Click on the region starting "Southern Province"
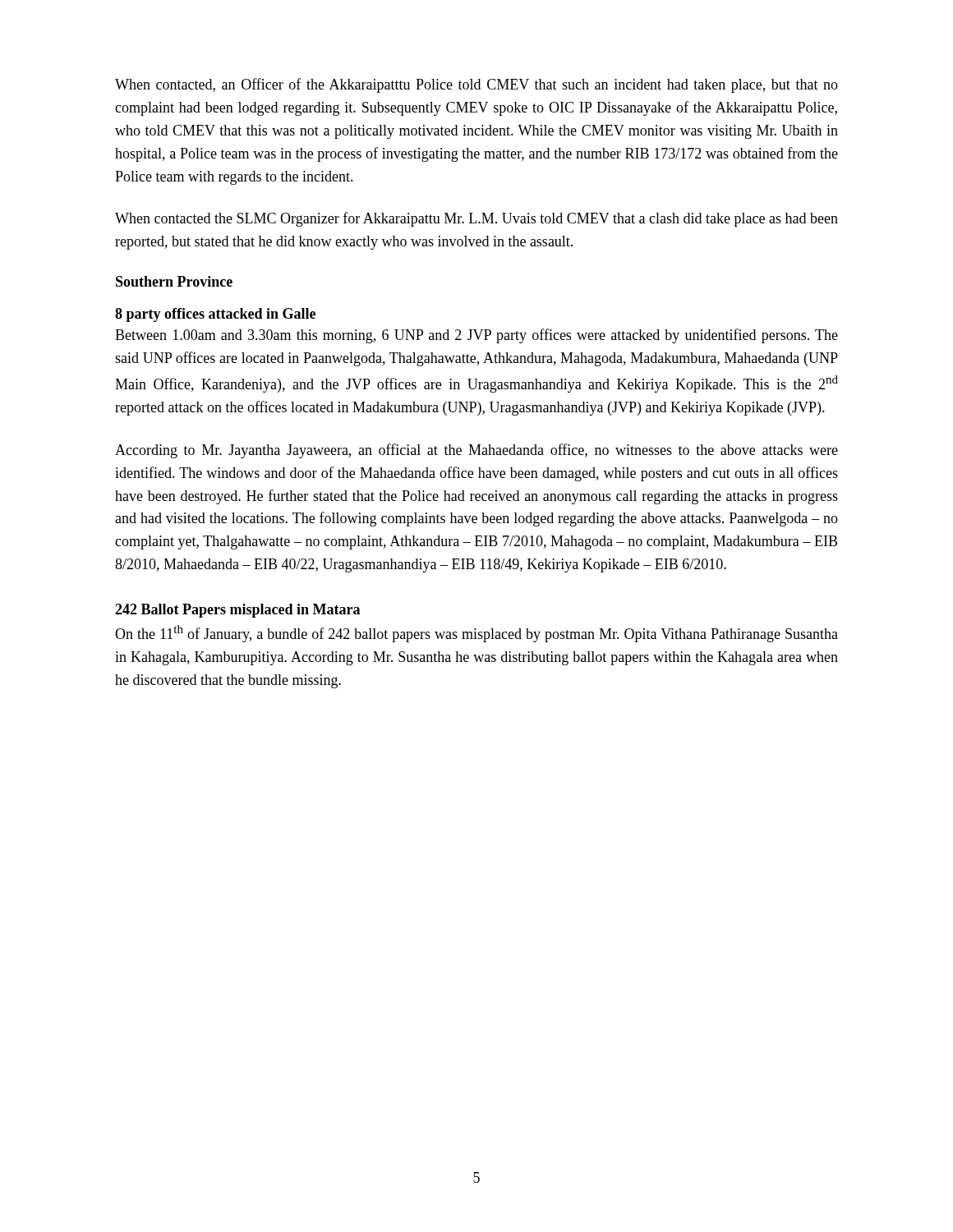The width and height of the screenshot is (953, 1232). pyautogui.click(x=174, y=282)
